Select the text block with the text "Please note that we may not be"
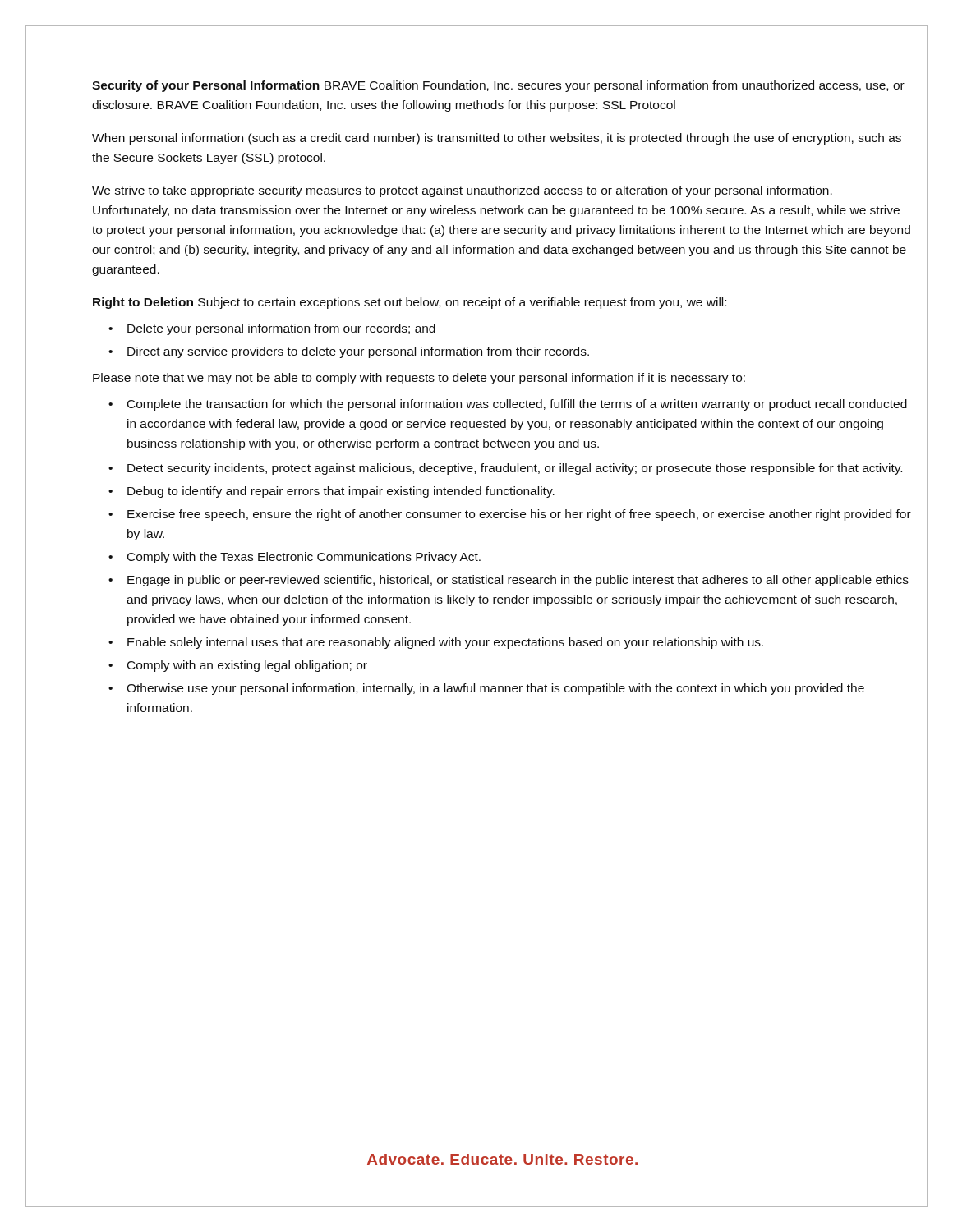Screen dimensions: 1232x953 click(x=419, y=378)
